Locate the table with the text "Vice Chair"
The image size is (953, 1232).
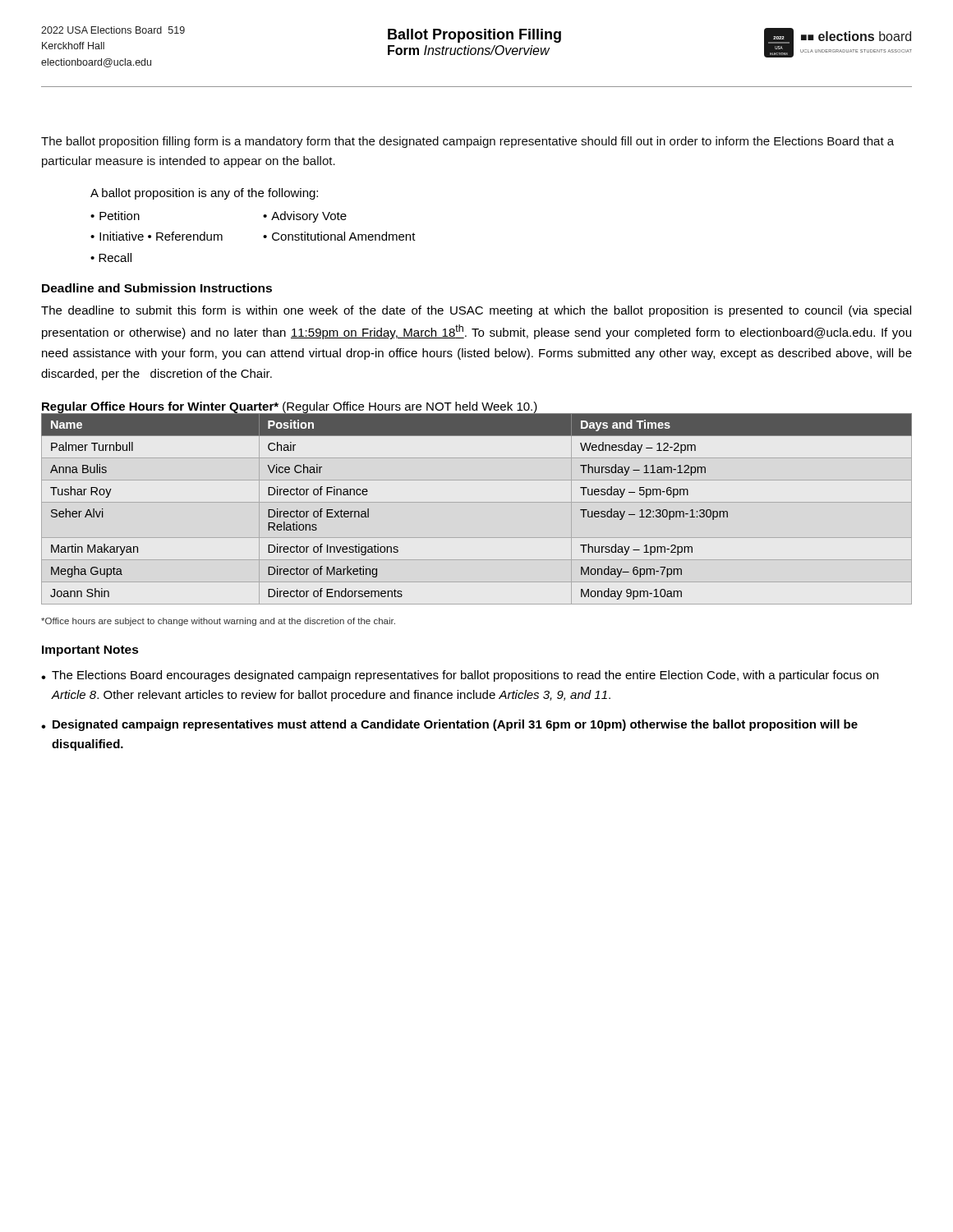[476, 508]
